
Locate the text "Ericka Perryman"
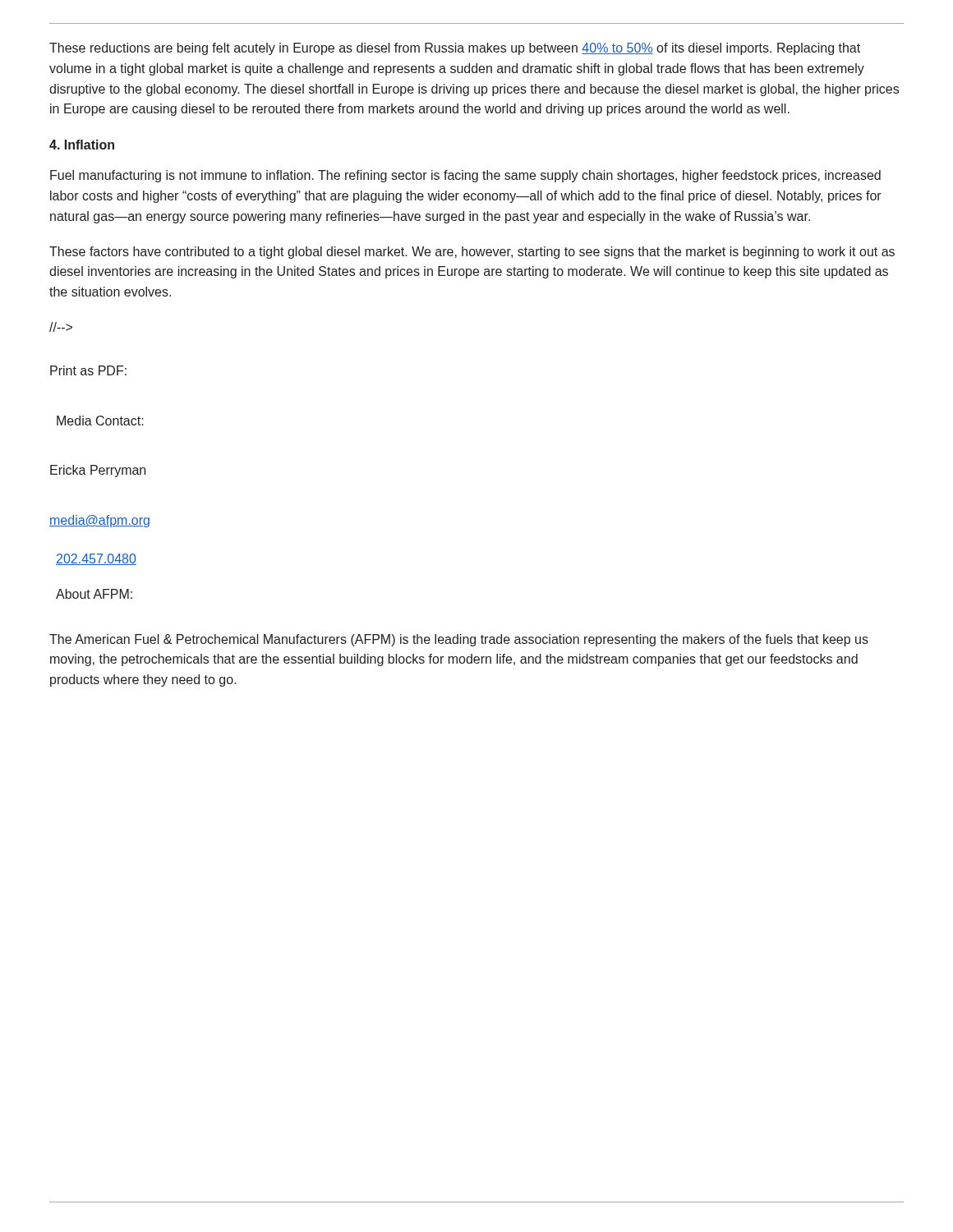point(98,471)
